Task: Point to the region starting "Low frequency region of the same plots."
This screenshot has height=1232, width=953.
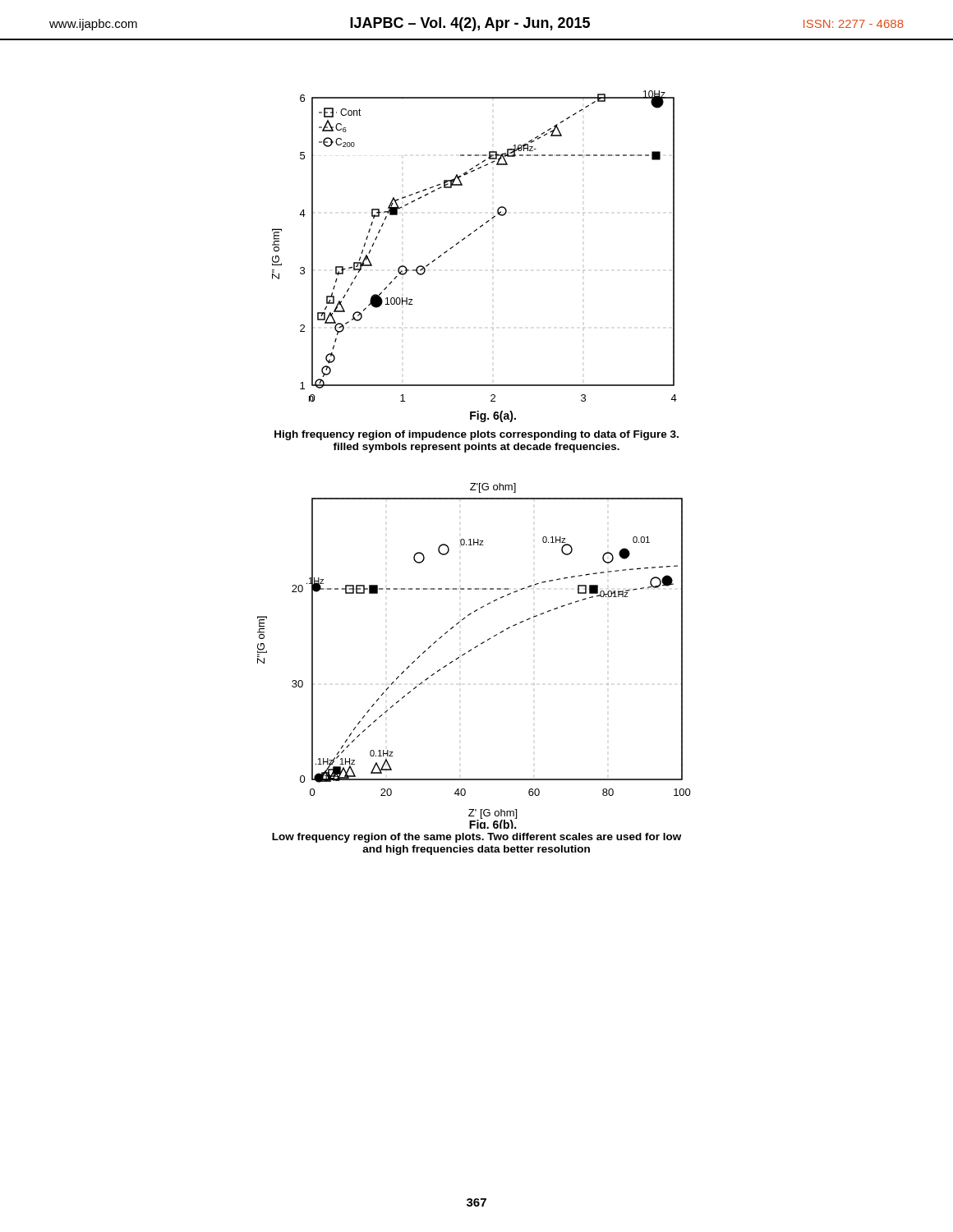Action: point(476,843)
